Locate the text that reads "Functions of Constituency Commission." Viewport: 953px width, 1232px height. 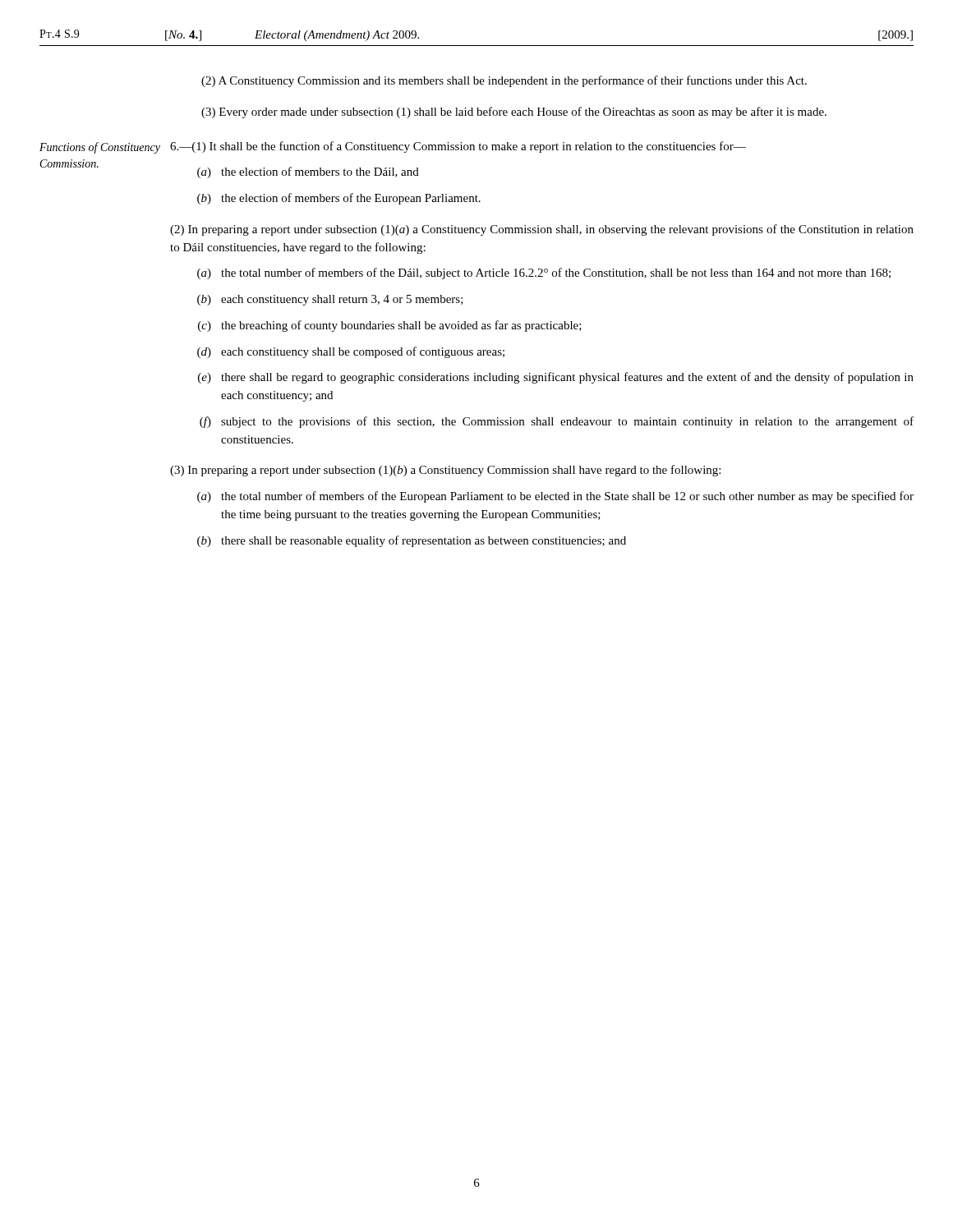[100, 155]
